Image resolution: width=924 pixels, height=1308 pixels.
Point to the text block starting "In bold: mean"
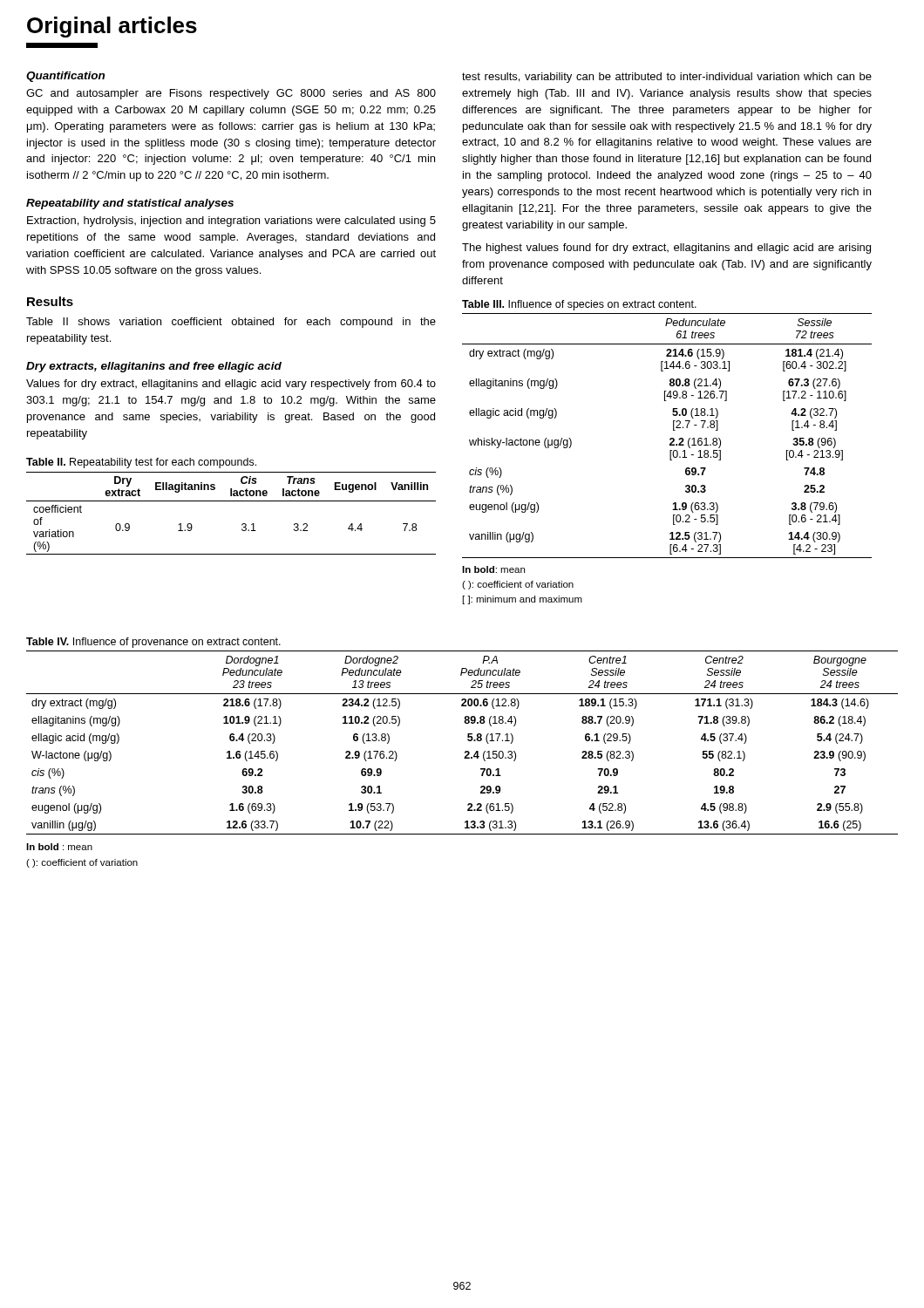tap(522, 584)
